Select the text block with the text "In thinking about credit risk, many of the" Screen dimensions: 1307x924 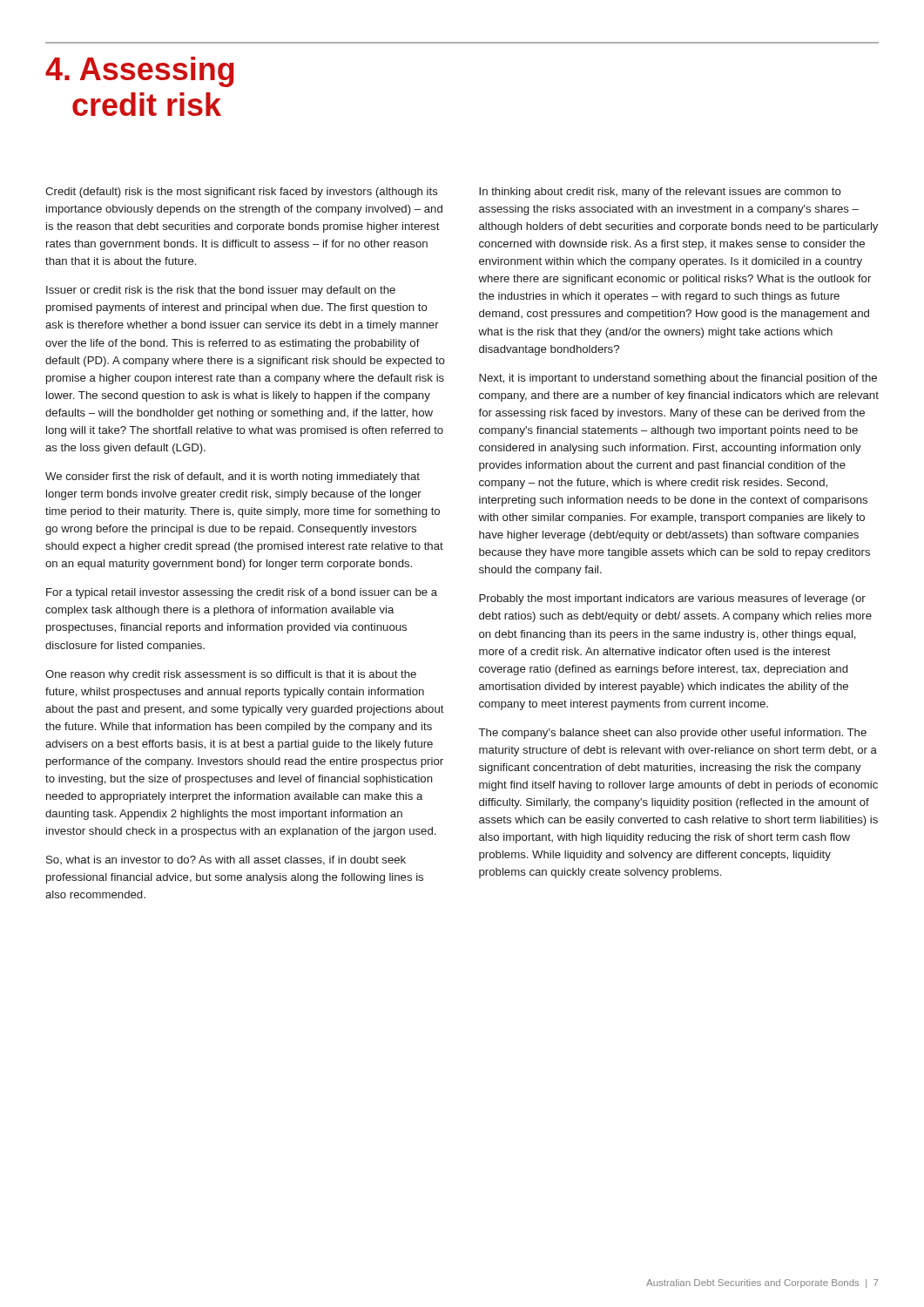(679, 270)
